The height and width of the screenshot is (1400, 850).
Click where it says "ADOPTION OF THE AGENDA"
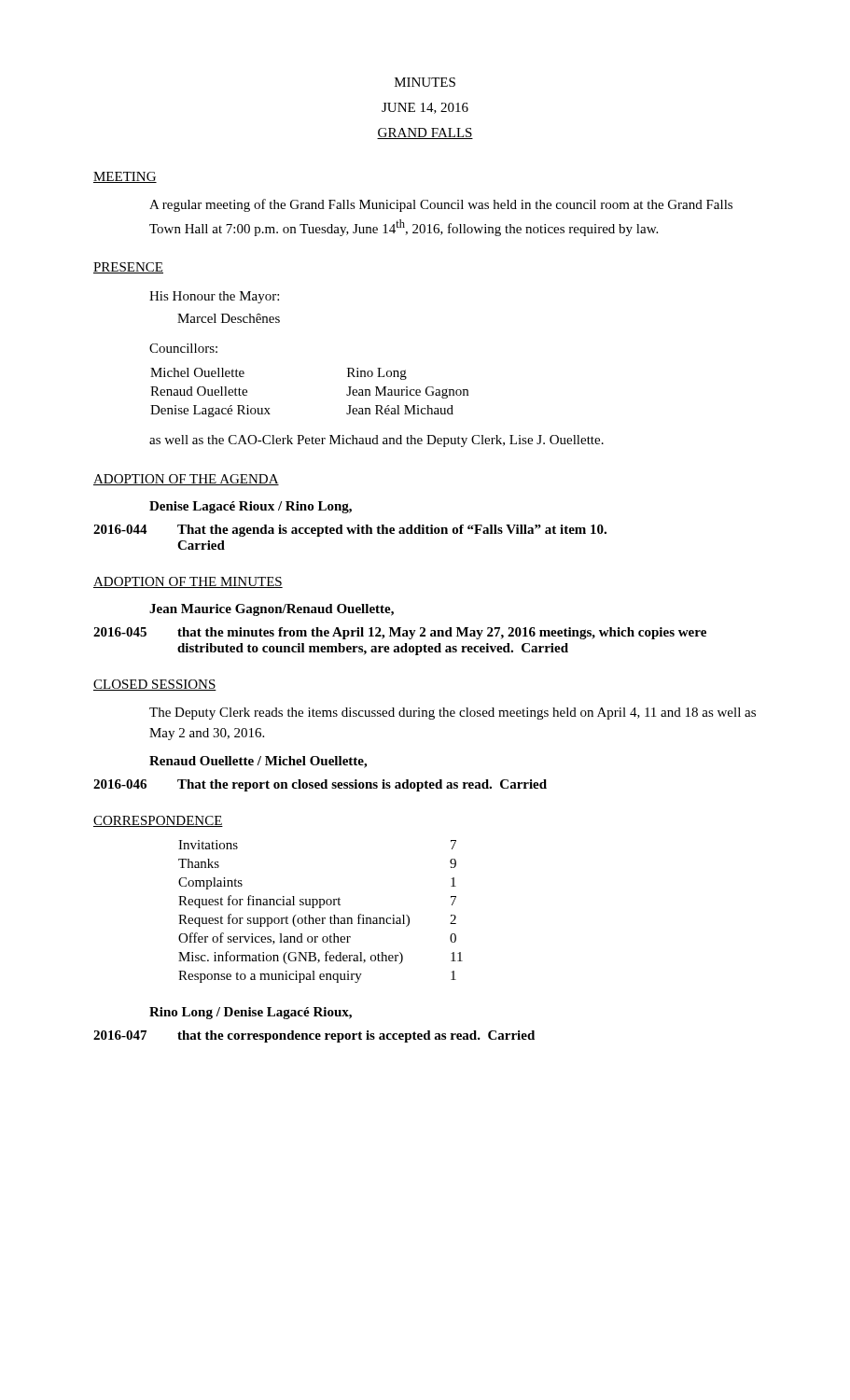click(186, 478)
